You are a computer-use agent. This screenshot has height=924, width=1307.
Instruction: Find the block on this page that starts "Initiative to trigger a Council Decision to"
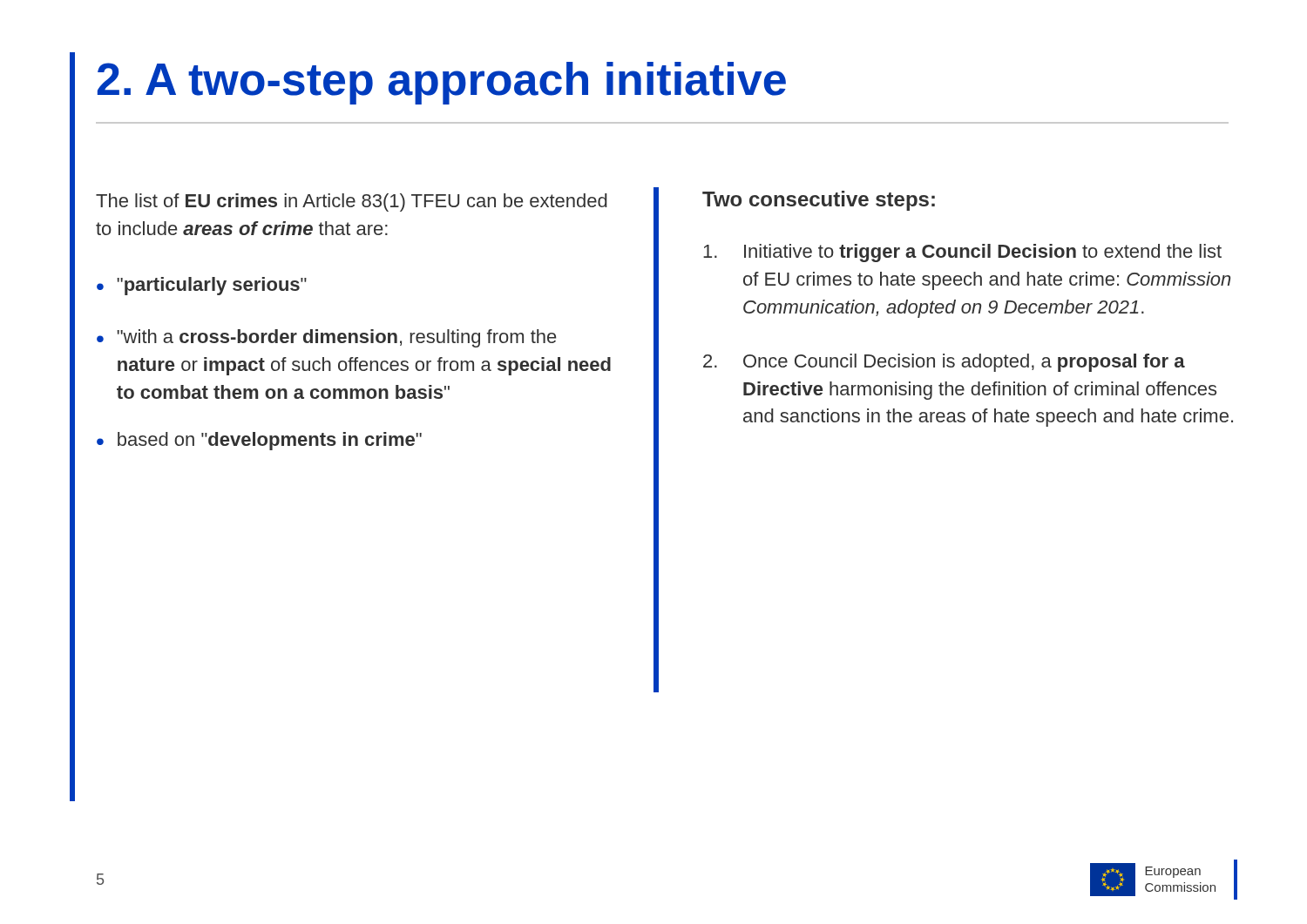970,279
